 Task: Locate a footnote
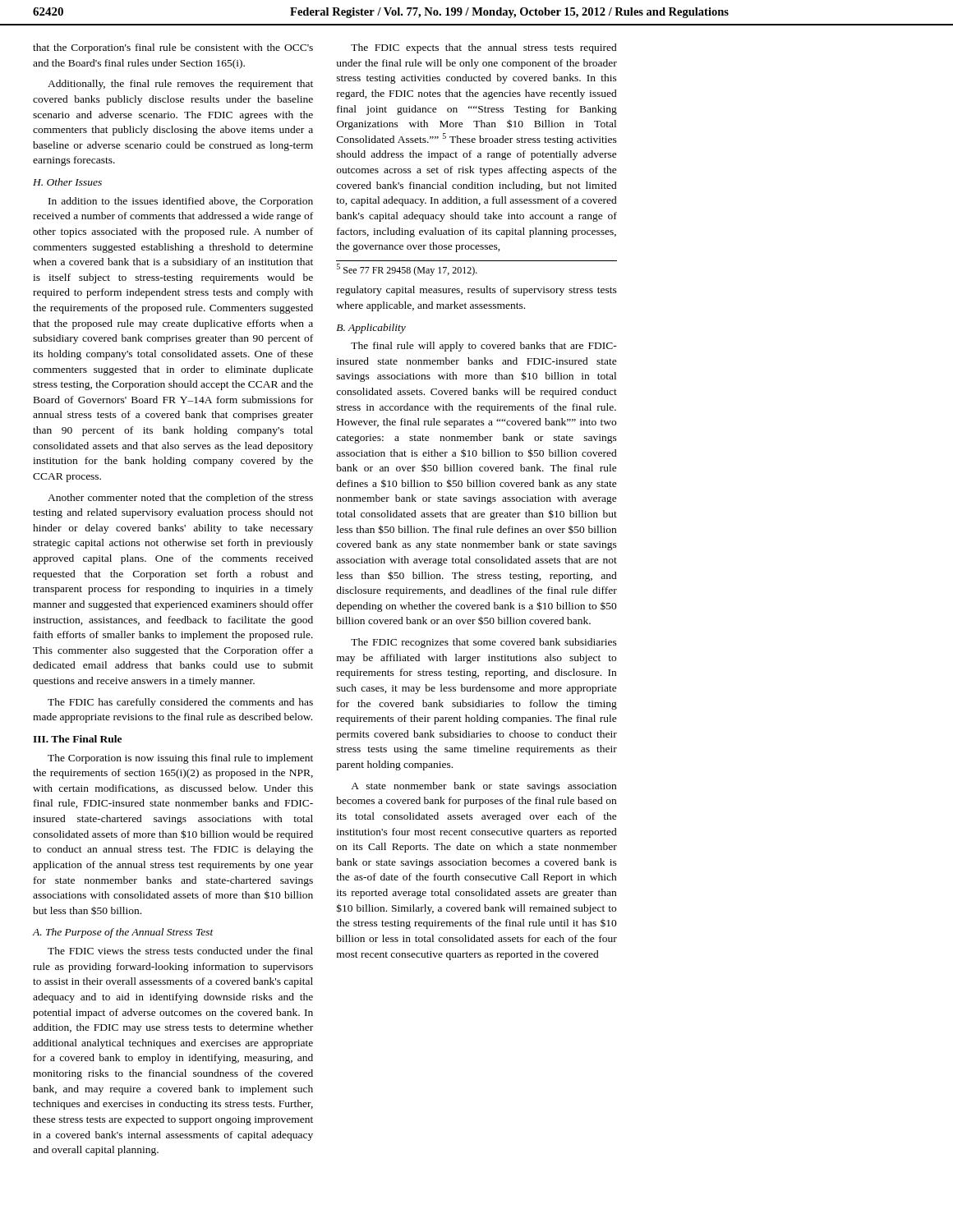[476, 269]
